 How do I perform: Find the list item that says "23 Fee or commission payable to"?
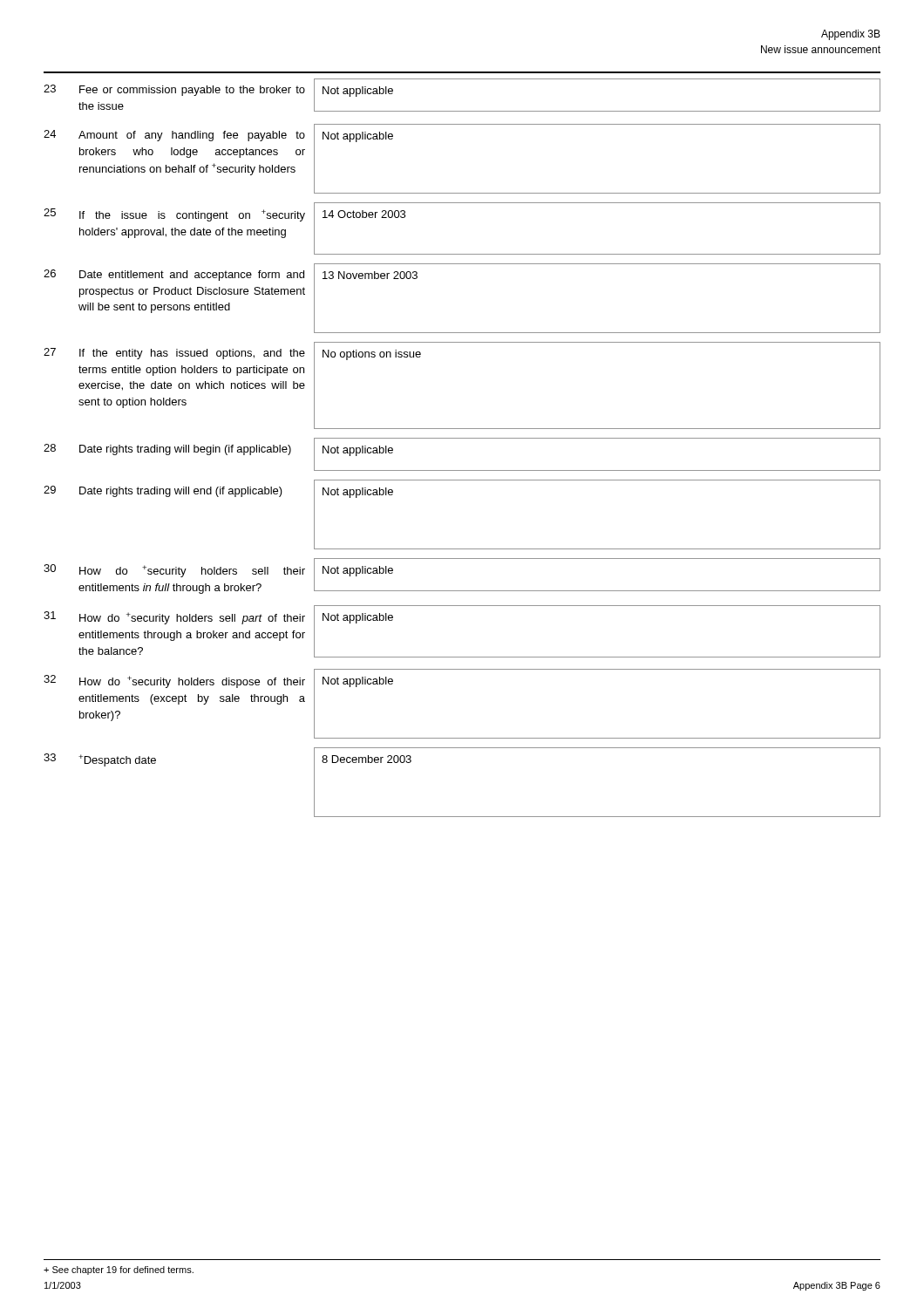pyautogui.click(x=462, y=97)
